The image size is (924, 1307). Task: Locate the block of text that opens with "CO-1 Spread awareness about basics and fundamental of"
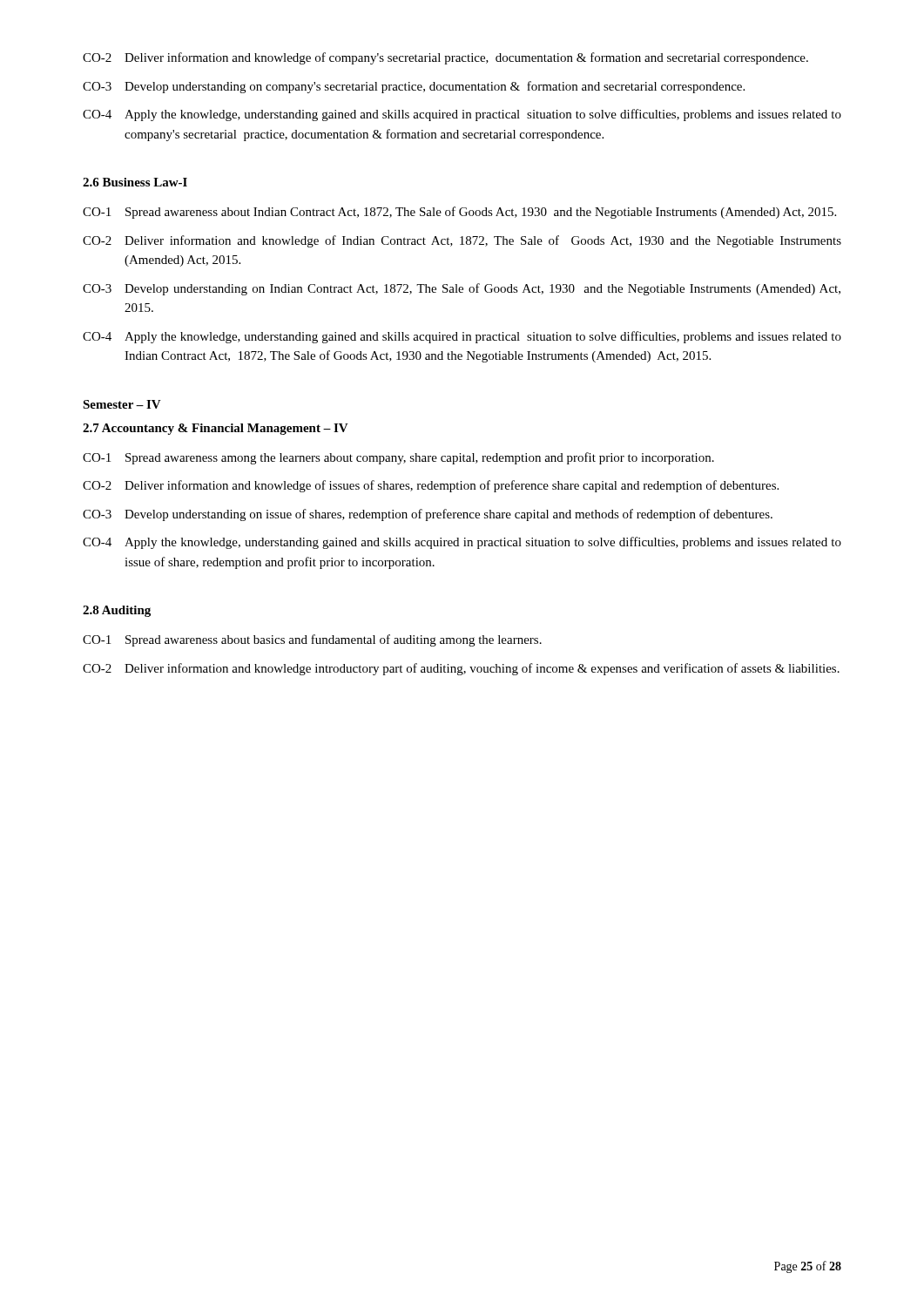pyautogui.click(x=462, y=640)
